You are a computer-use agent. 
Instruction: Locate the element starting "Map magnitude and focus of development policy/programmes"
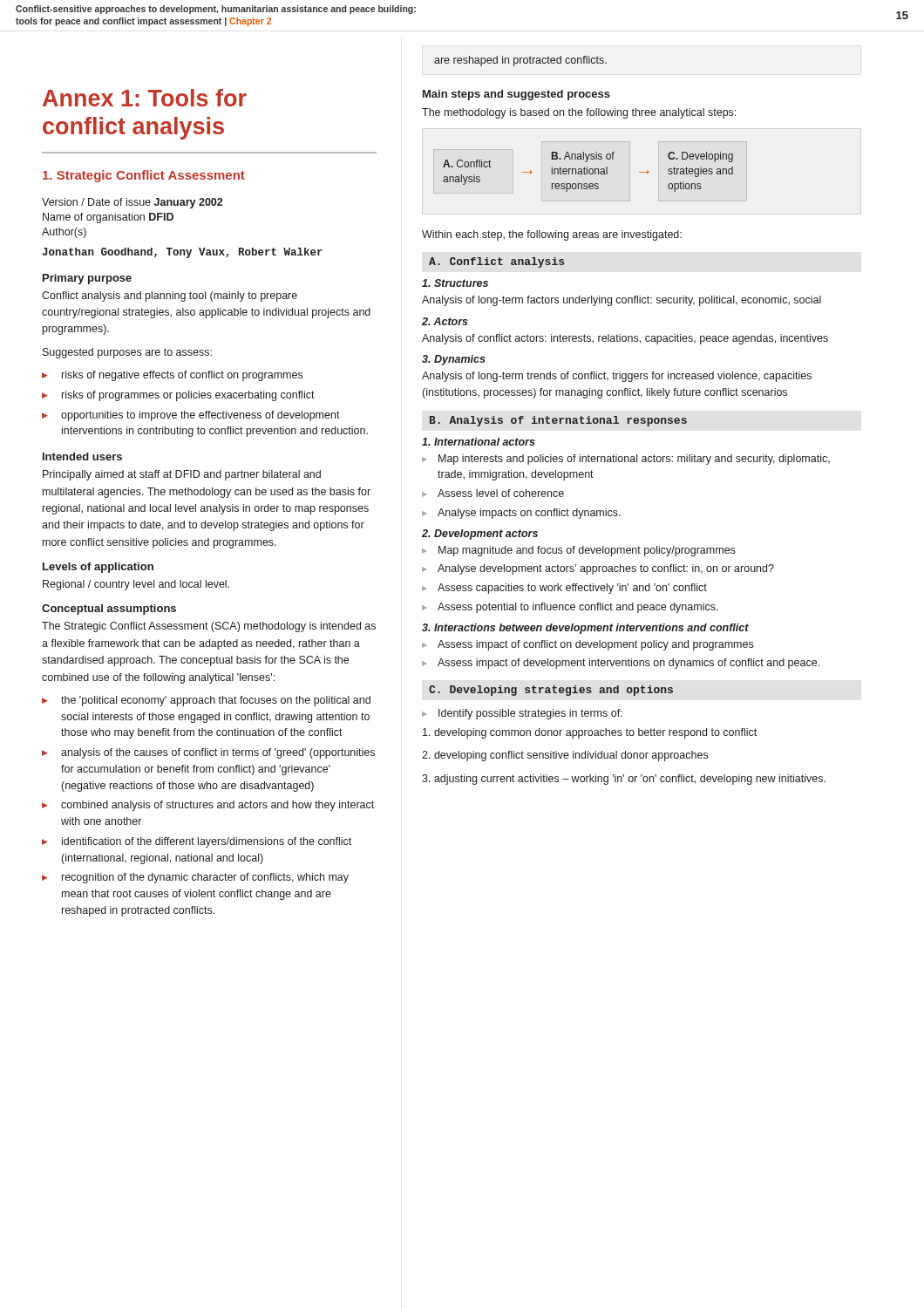pos(587,550)
